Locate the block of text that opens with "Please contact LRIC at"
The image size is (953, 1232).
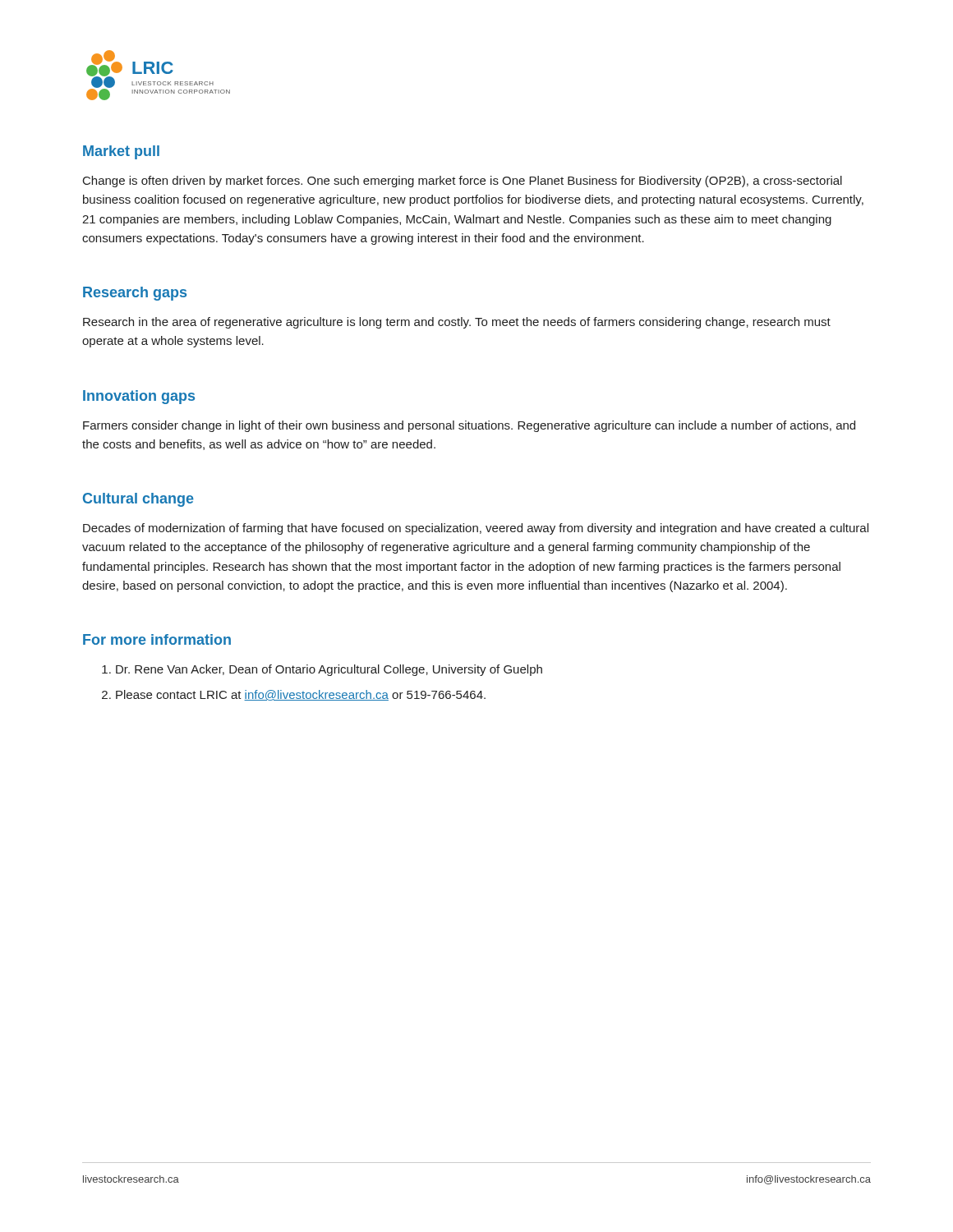pyautogui.click(x=493, y=695)
